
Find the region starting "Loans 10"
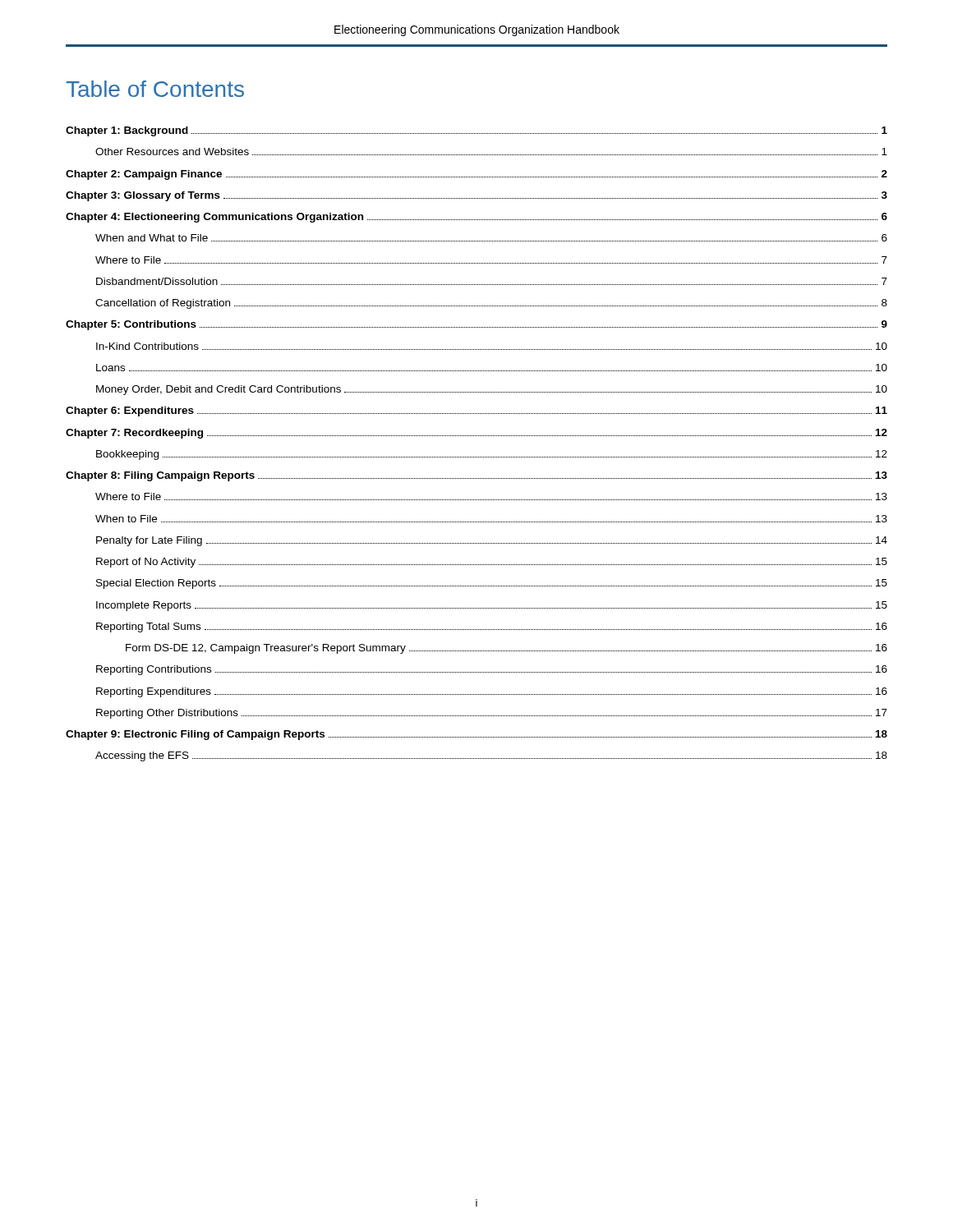coord(491,368)
